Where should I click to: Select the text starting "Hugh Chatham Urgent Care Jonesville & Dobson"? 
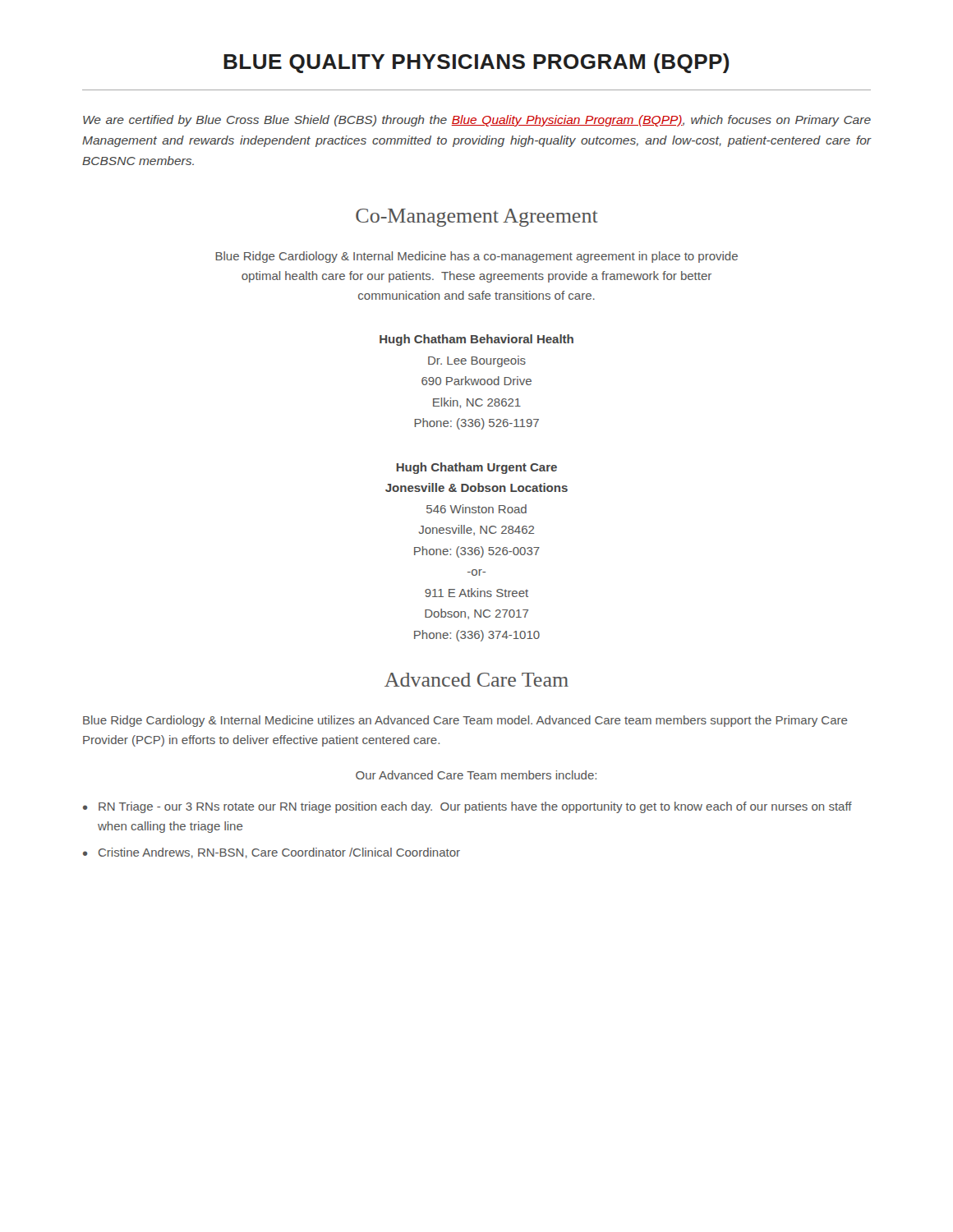476,551
